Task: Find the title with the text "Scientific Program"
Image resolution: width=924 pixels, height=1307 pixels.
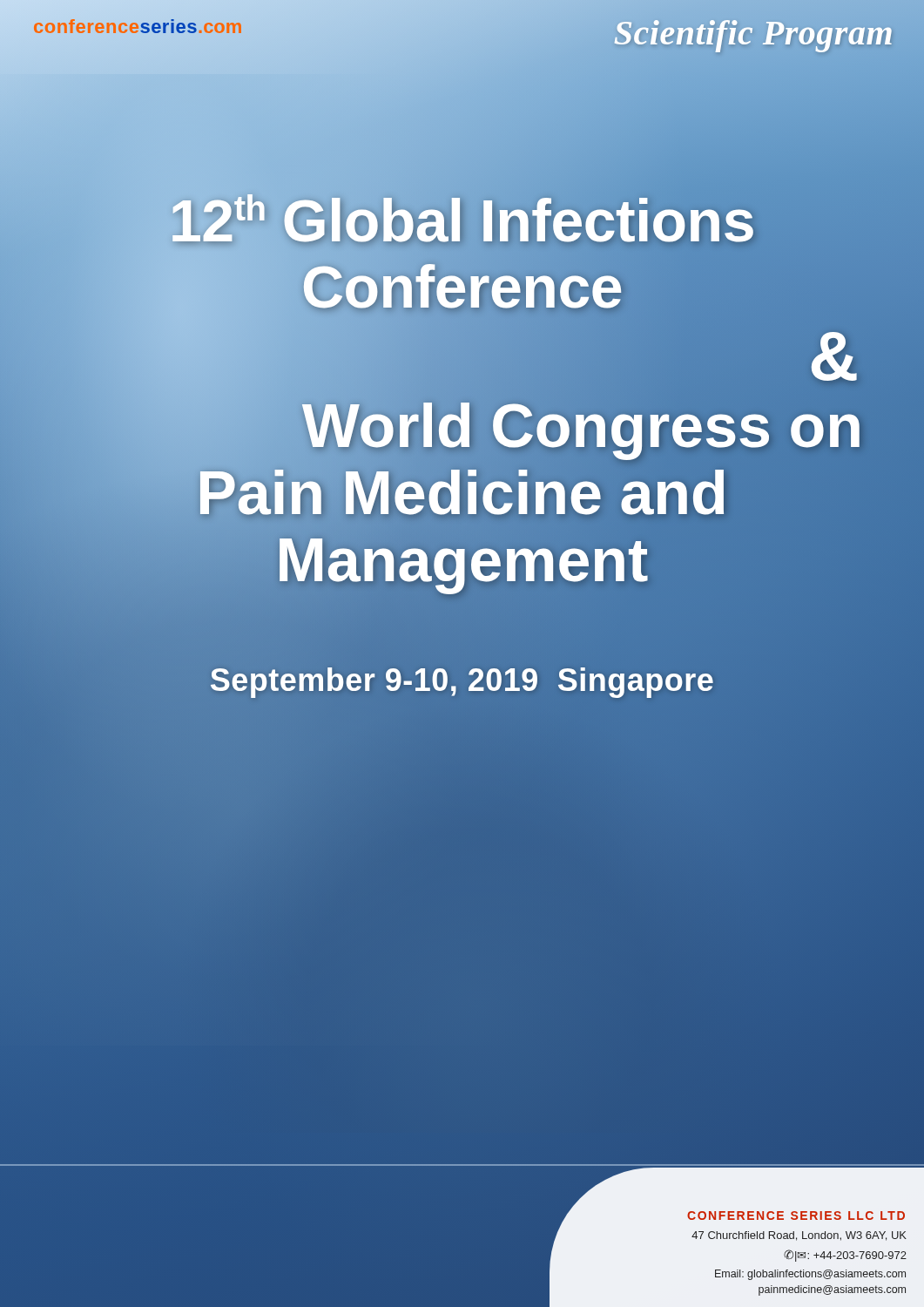Action: [754, 33]
